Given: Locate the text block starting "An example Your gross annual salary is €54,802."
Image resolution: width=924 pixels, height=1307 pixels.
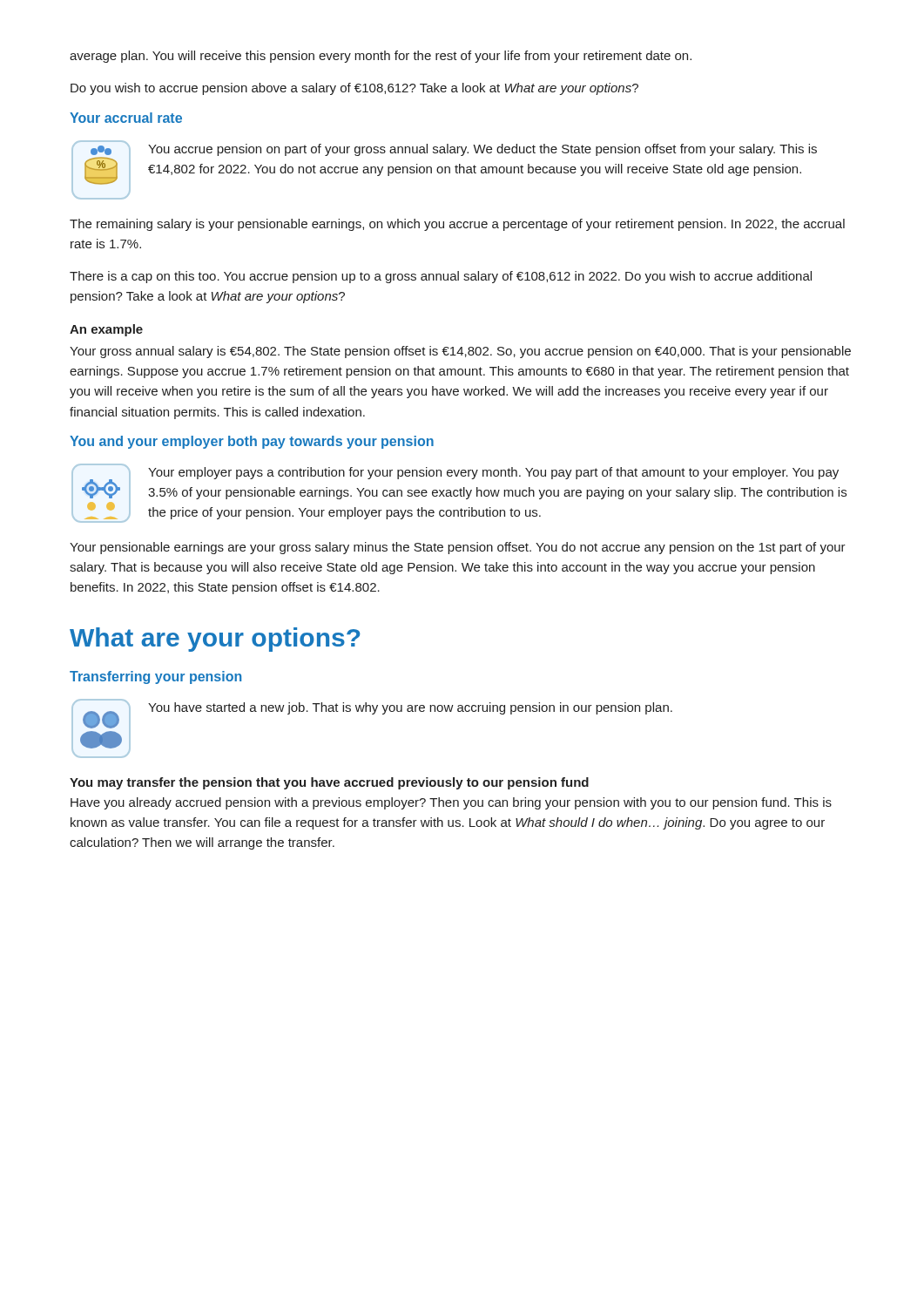Looking at the screenshot, I should 462,369.
